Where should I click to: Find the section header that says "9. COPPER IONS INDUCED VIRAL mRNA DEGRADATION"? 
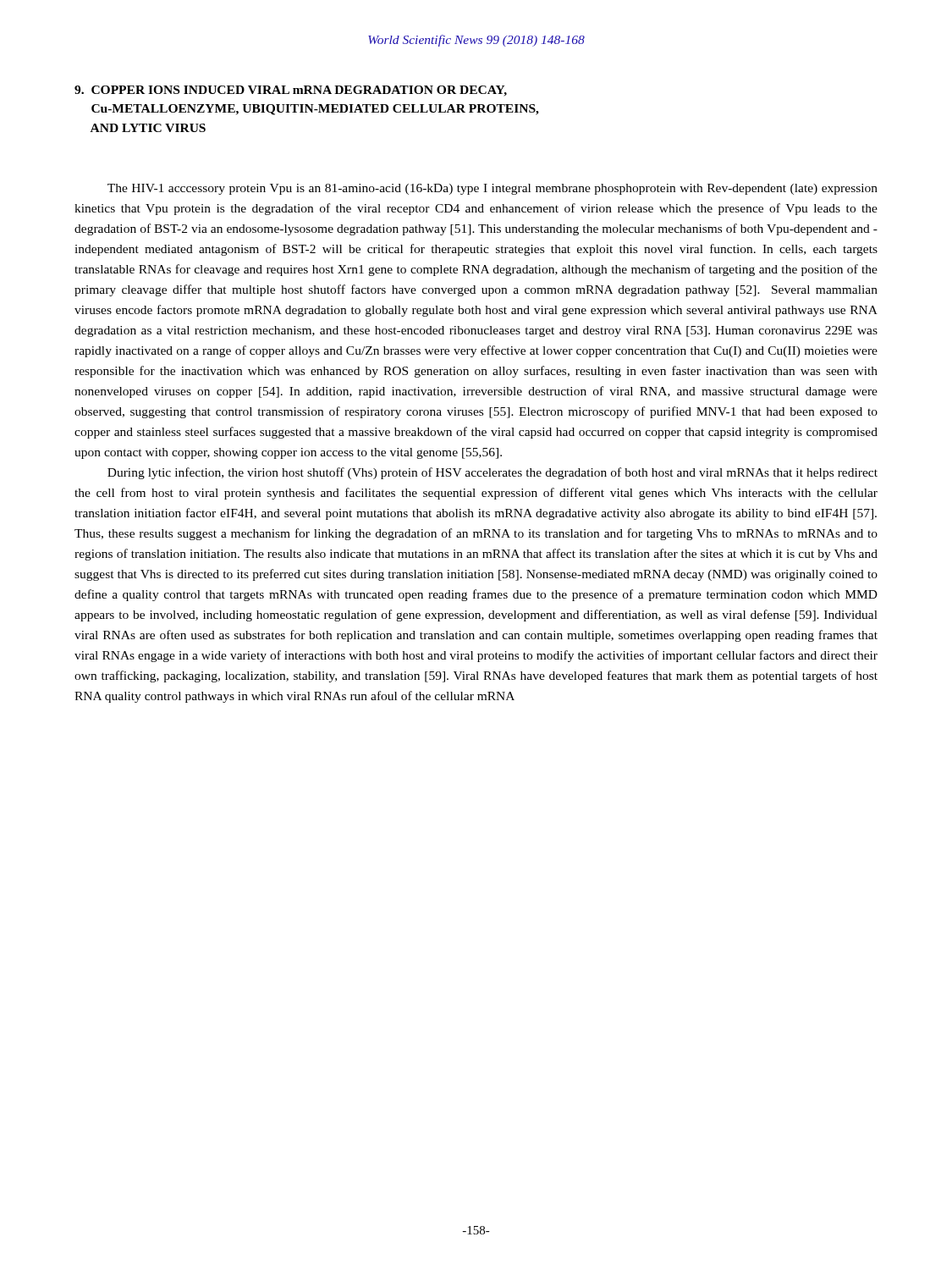click(476, 109)
